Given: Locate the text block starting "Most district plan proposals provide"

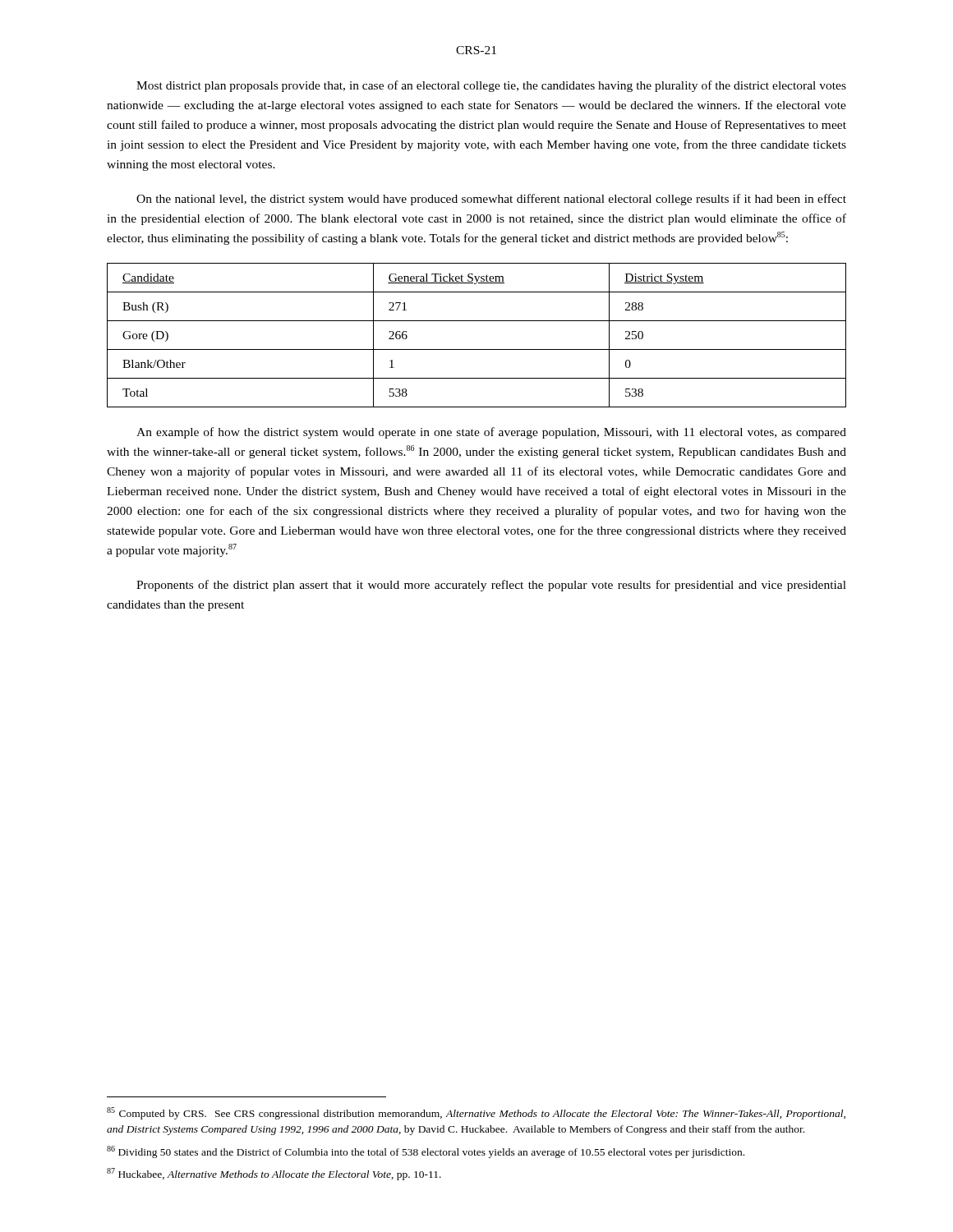Looking at the screenshot, I should tap(476, 124).
